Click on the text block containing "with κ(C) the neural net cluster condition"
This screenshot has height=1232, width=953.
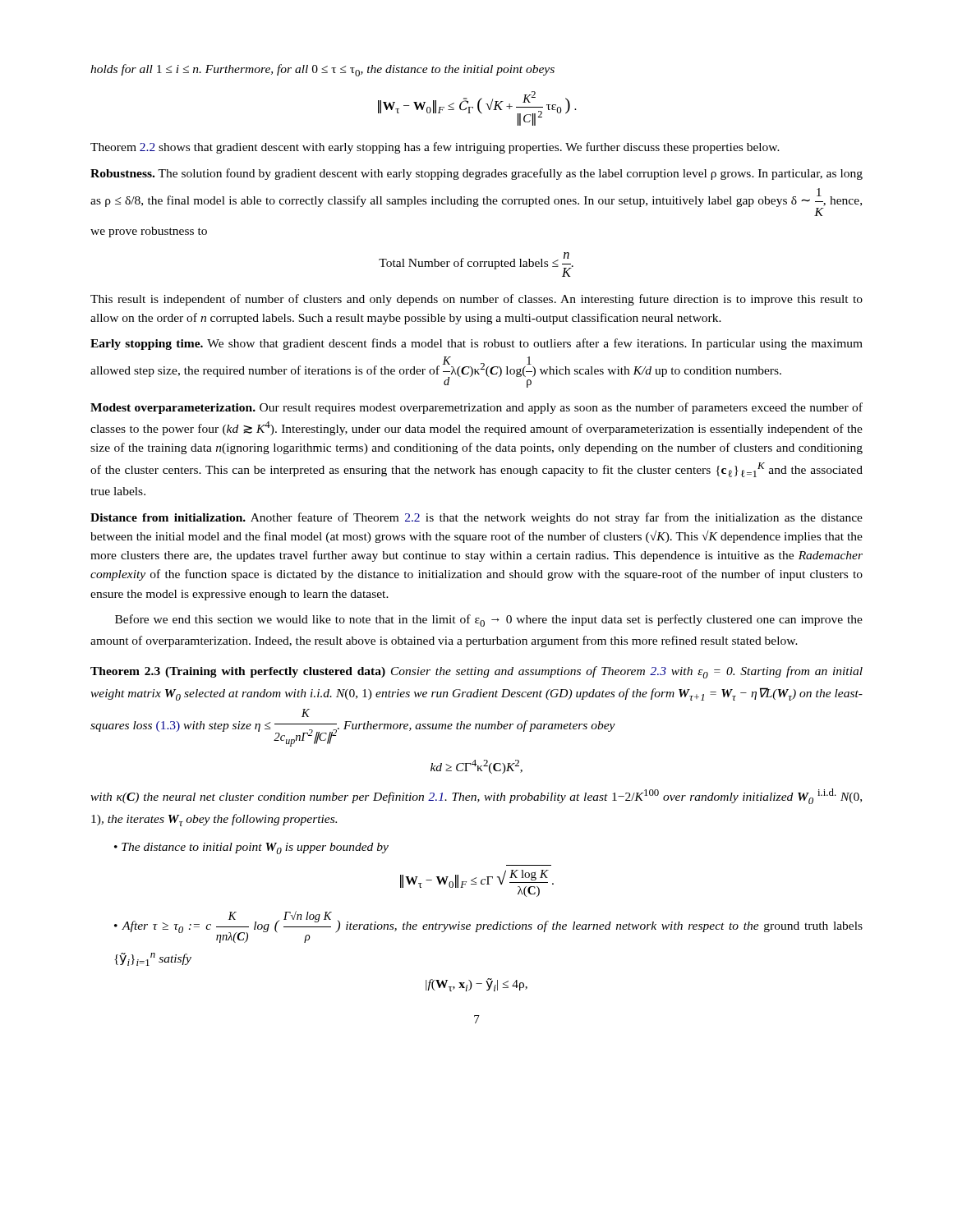476,807
